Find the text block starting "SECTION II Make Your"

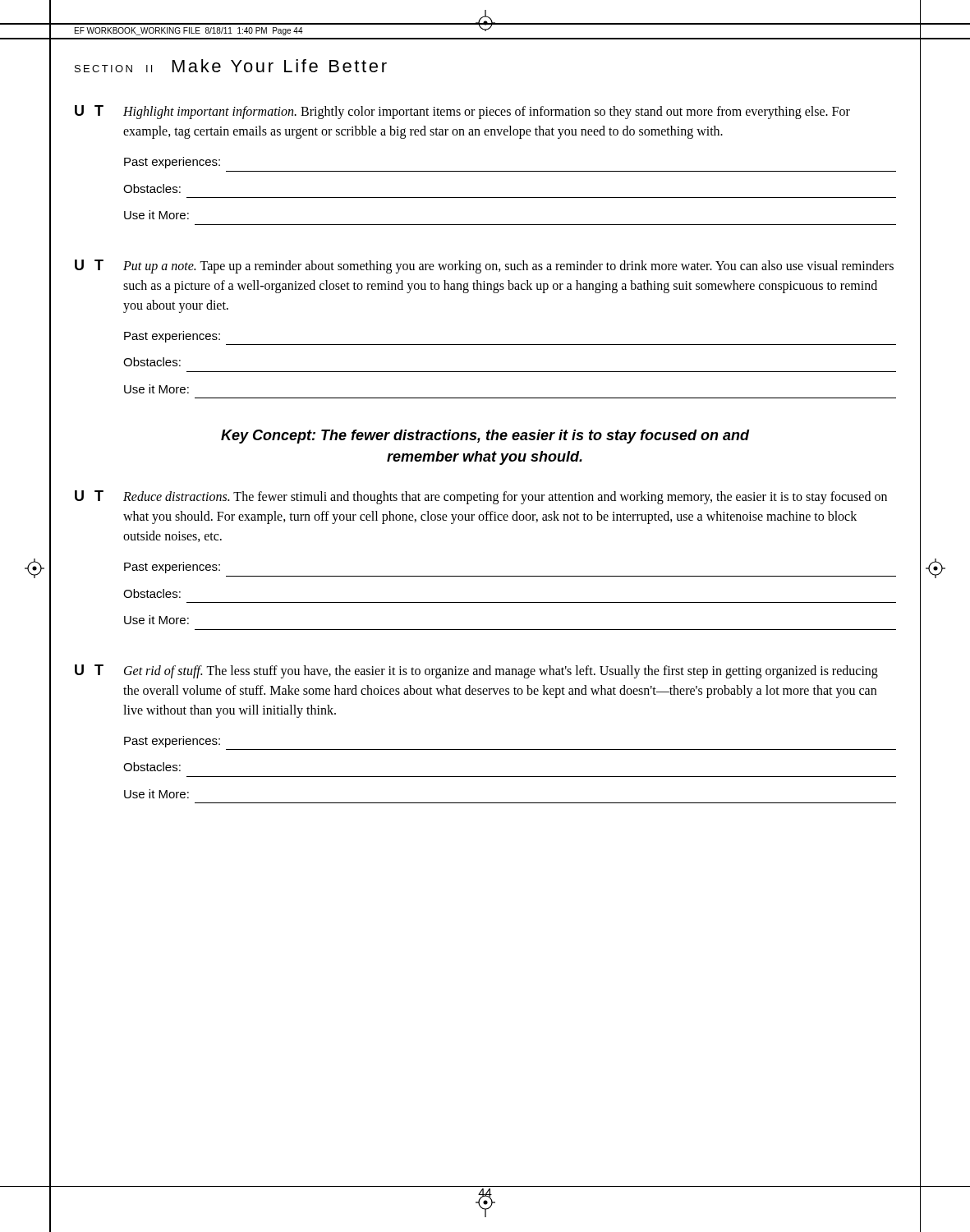tap(231, 66)
